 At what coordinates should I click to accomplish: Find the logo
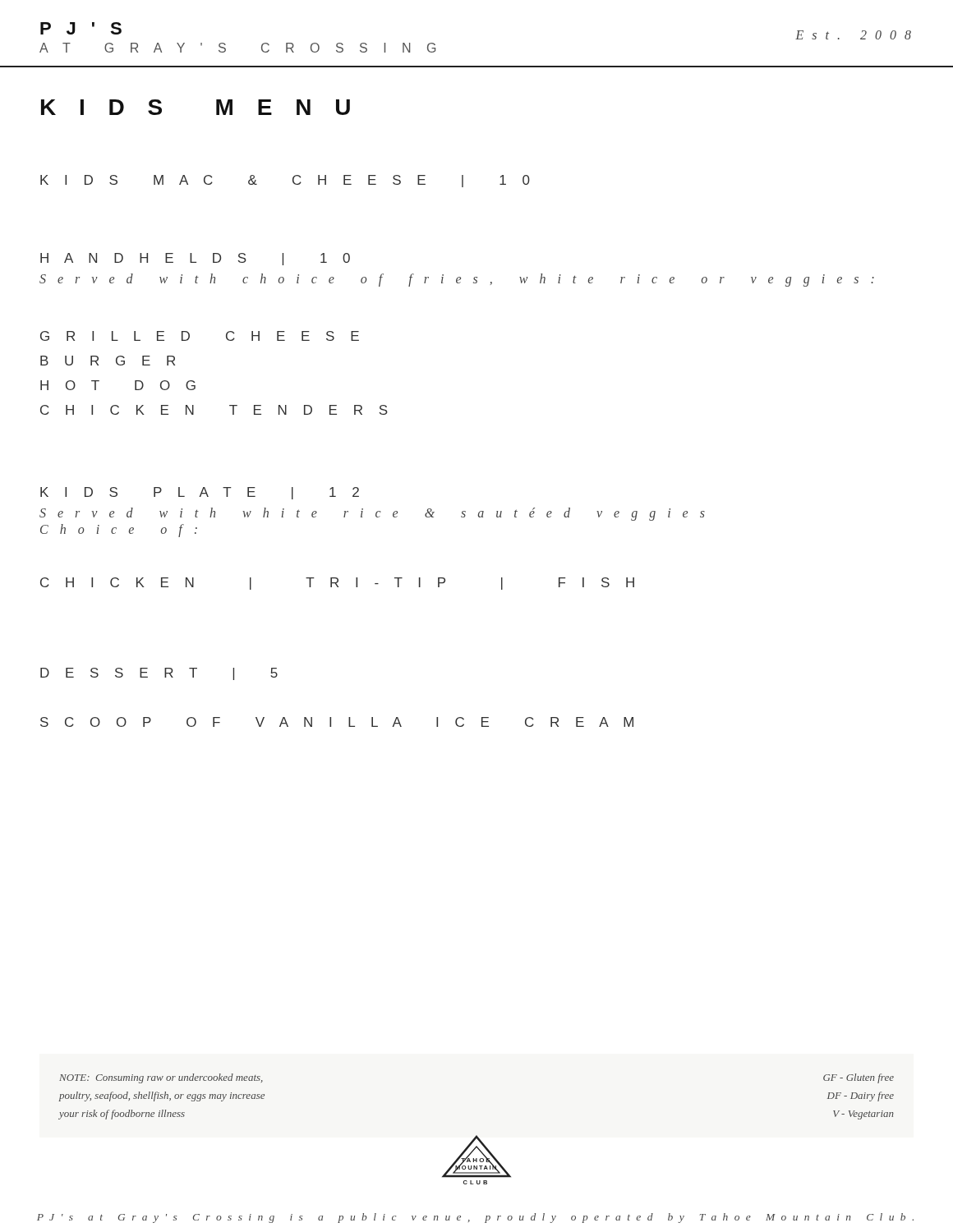476,1160
